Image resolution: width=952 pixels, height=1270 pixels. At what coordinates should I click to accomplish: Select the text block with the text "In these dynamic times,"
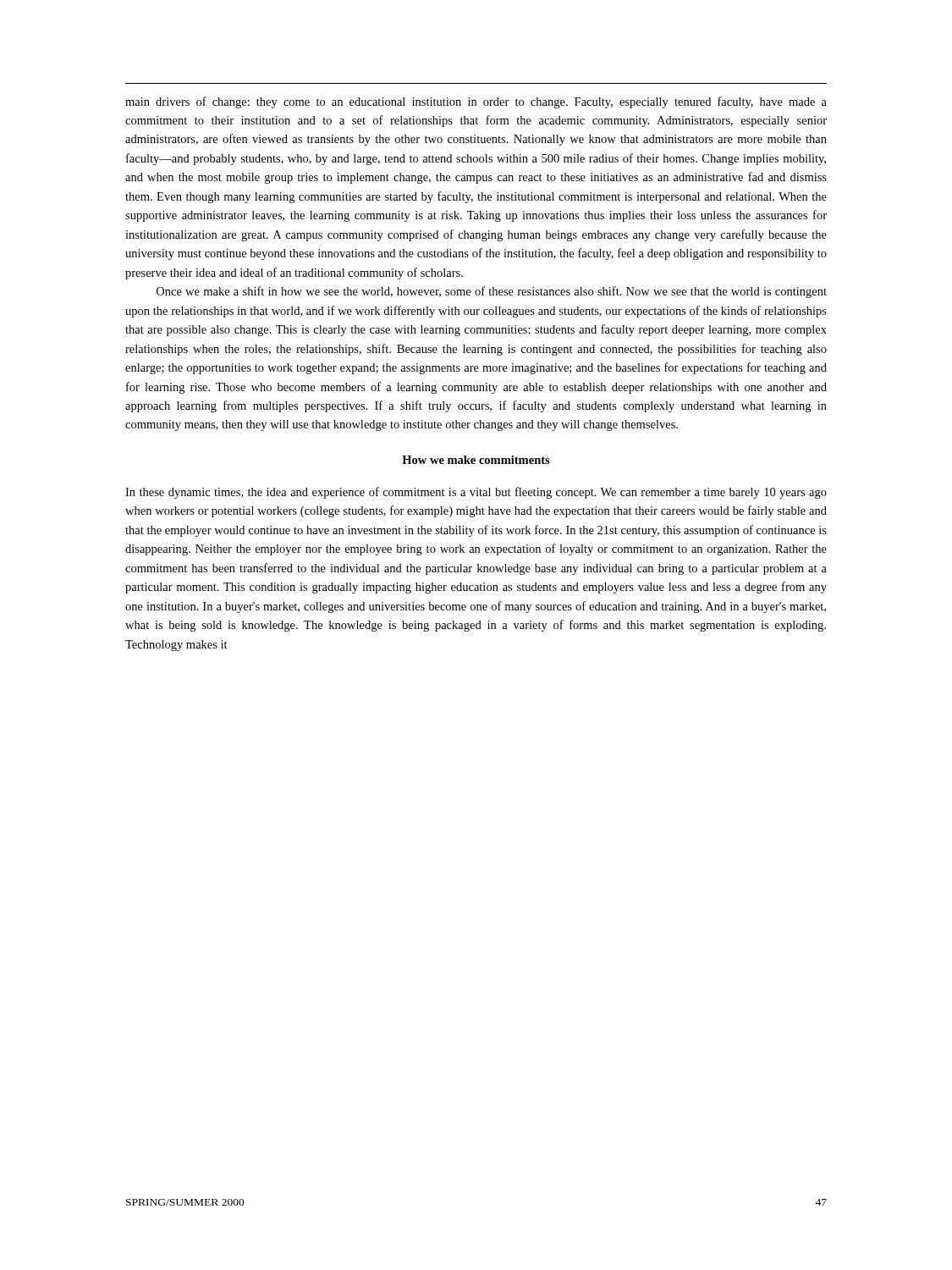click(x=476, y=568)
